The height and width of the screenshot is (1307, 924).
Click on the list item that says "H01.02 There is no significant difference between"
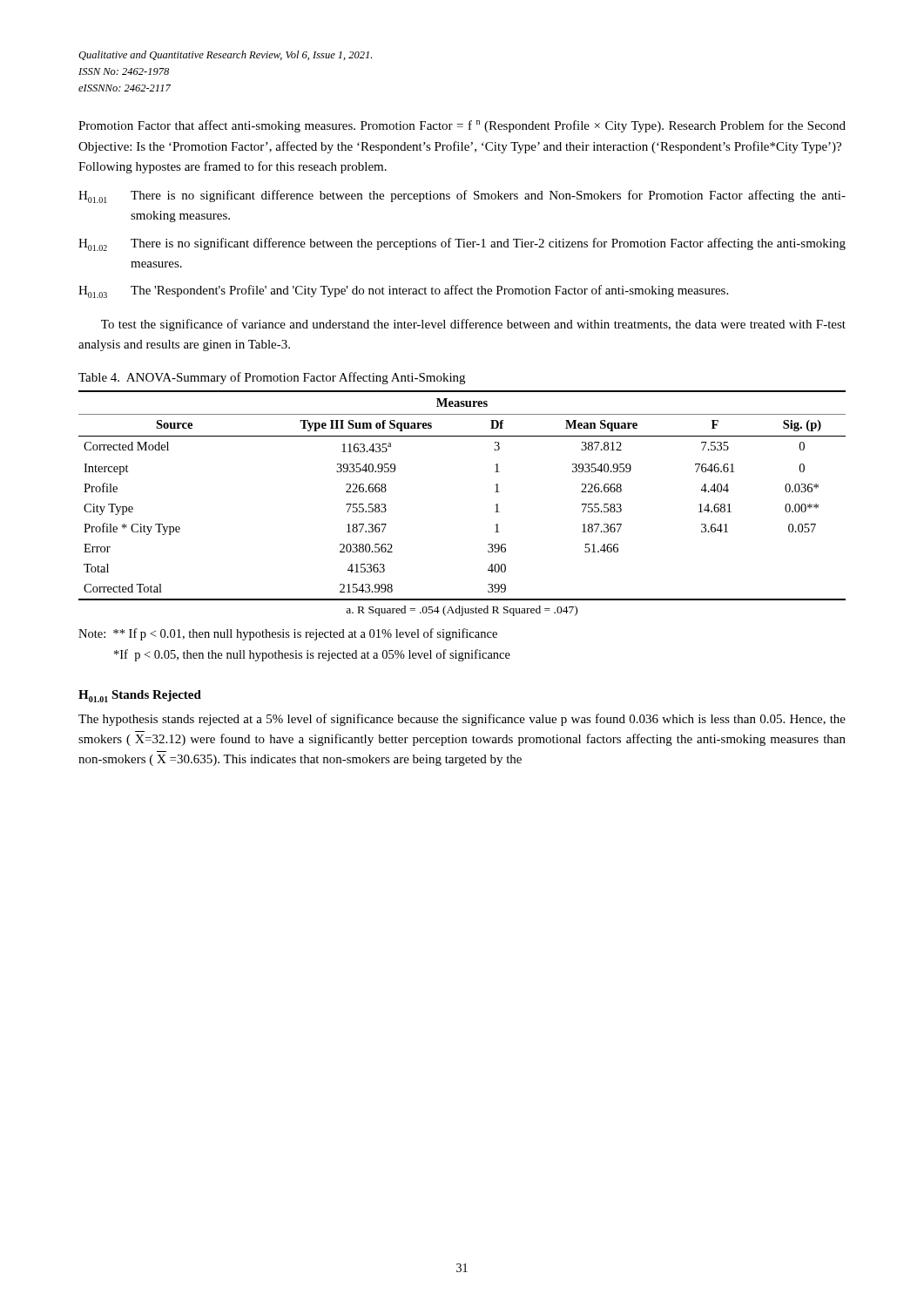(x=462, y=253)
